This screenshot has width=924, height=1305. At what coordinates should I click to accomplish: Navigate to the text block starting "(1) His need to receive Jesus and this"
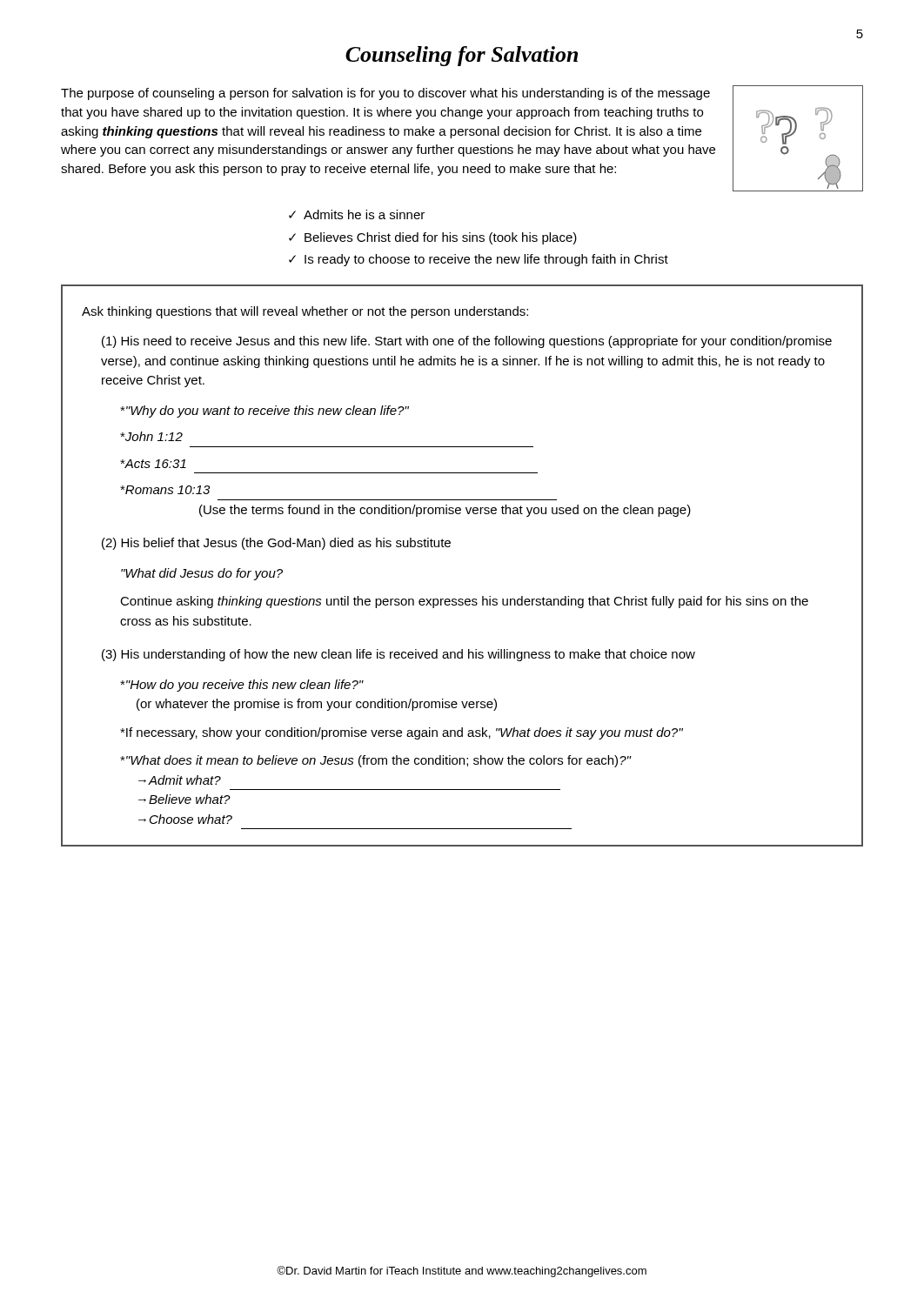pos(467,360)
